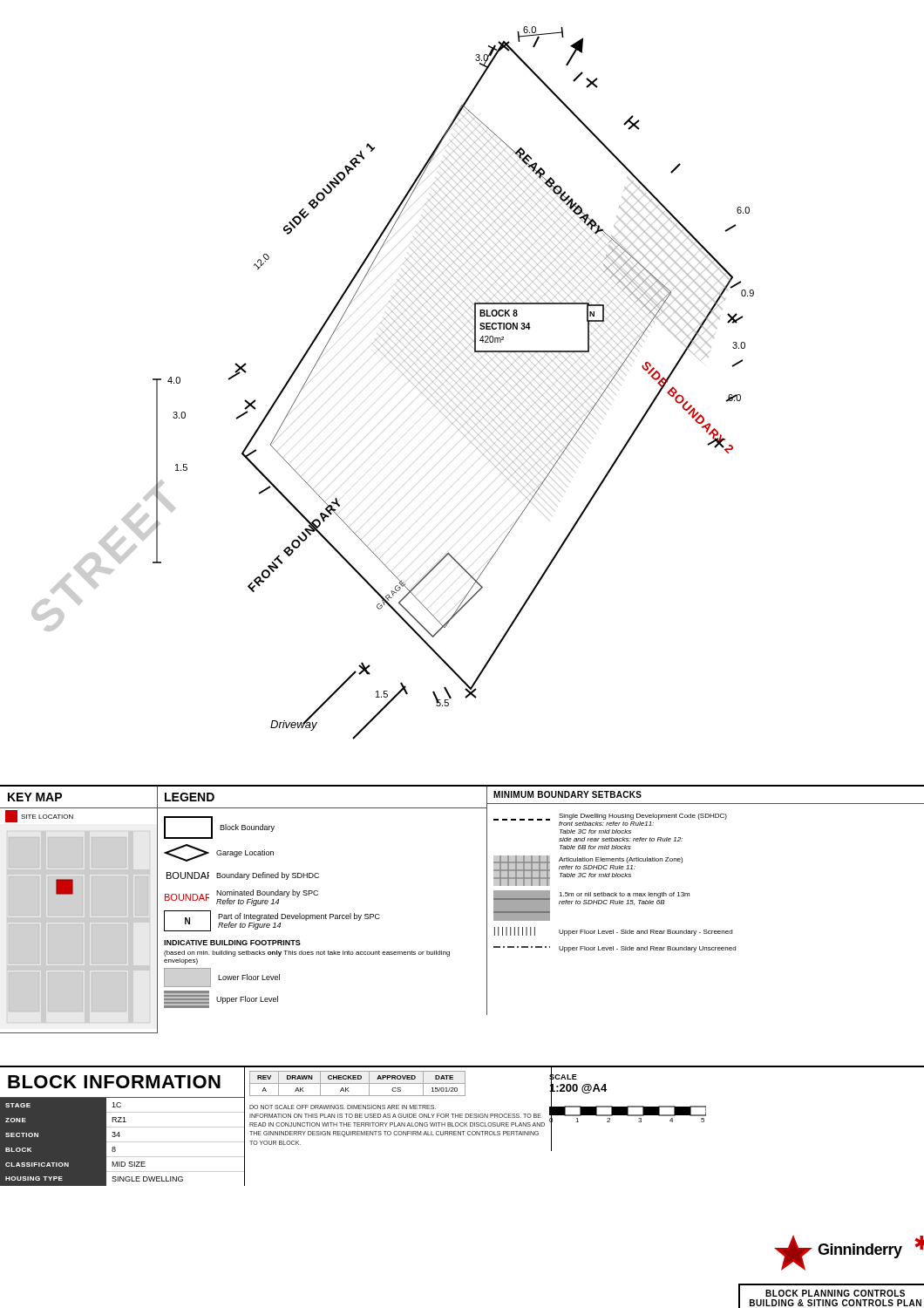
Task: Find the title on this page that starts "BLOCK INFORMATION STAGE 1C ZONE RZ1 SECTION 34"
Action: (x=122, y=1127)
